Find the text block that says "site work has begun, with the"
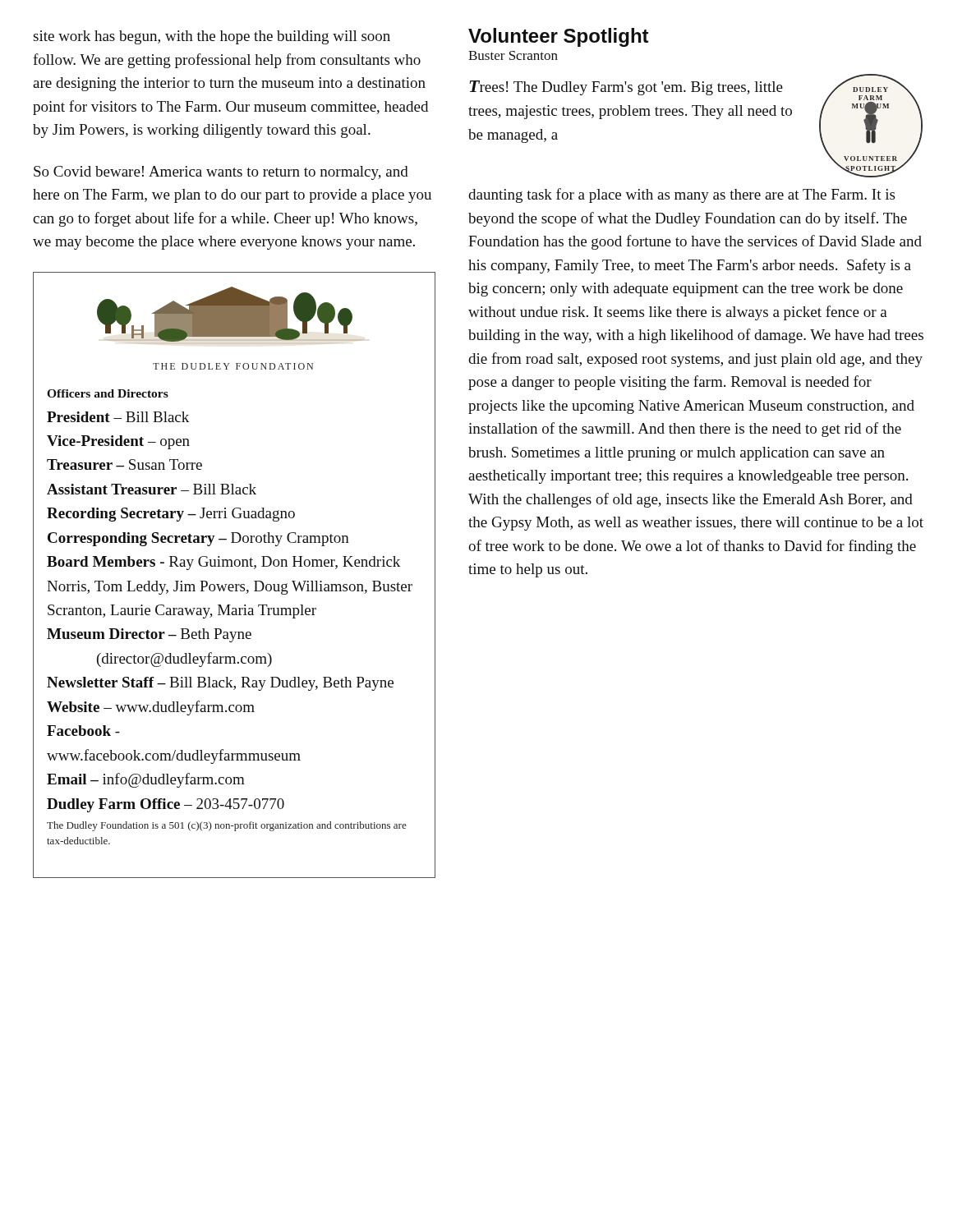Viewport: 953px width, 1232px height. tap(234, 139)
